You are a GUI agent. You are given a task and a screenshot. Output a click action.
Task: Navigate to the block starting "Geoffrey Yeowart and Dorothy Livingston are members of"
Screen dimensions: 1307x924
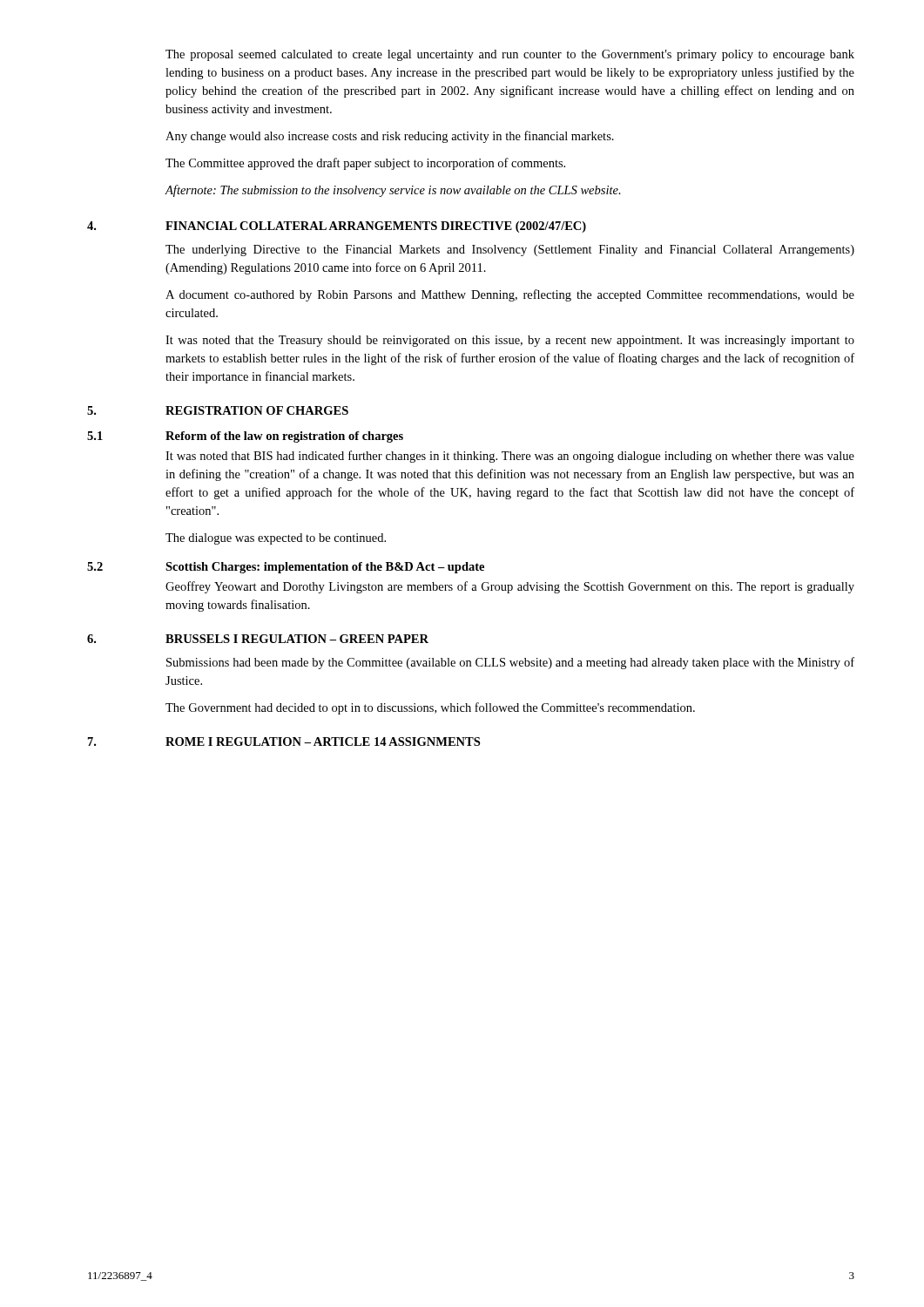[510, 596]
